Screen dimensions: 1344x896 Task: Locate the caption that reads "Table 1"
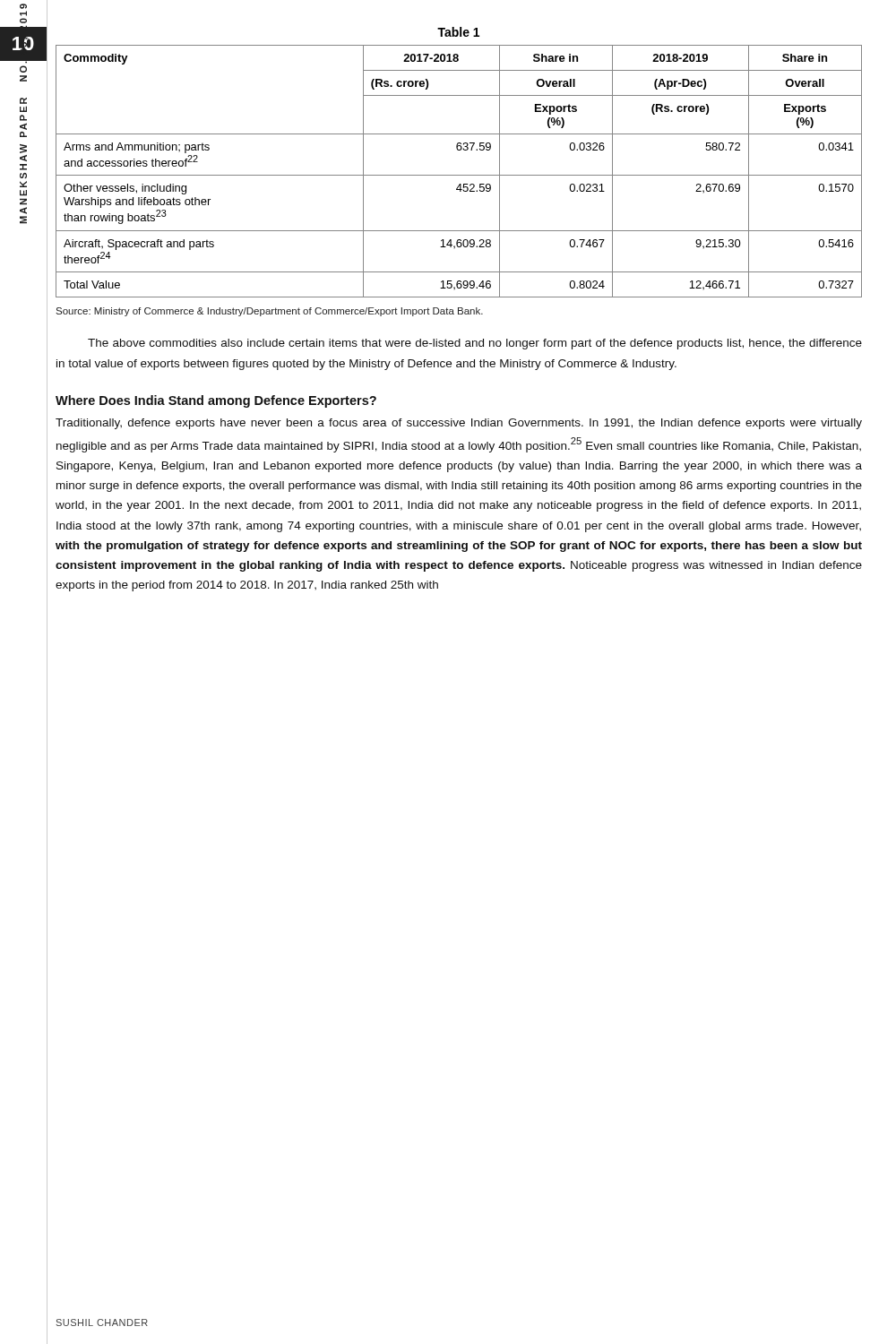tap(459, 32)
